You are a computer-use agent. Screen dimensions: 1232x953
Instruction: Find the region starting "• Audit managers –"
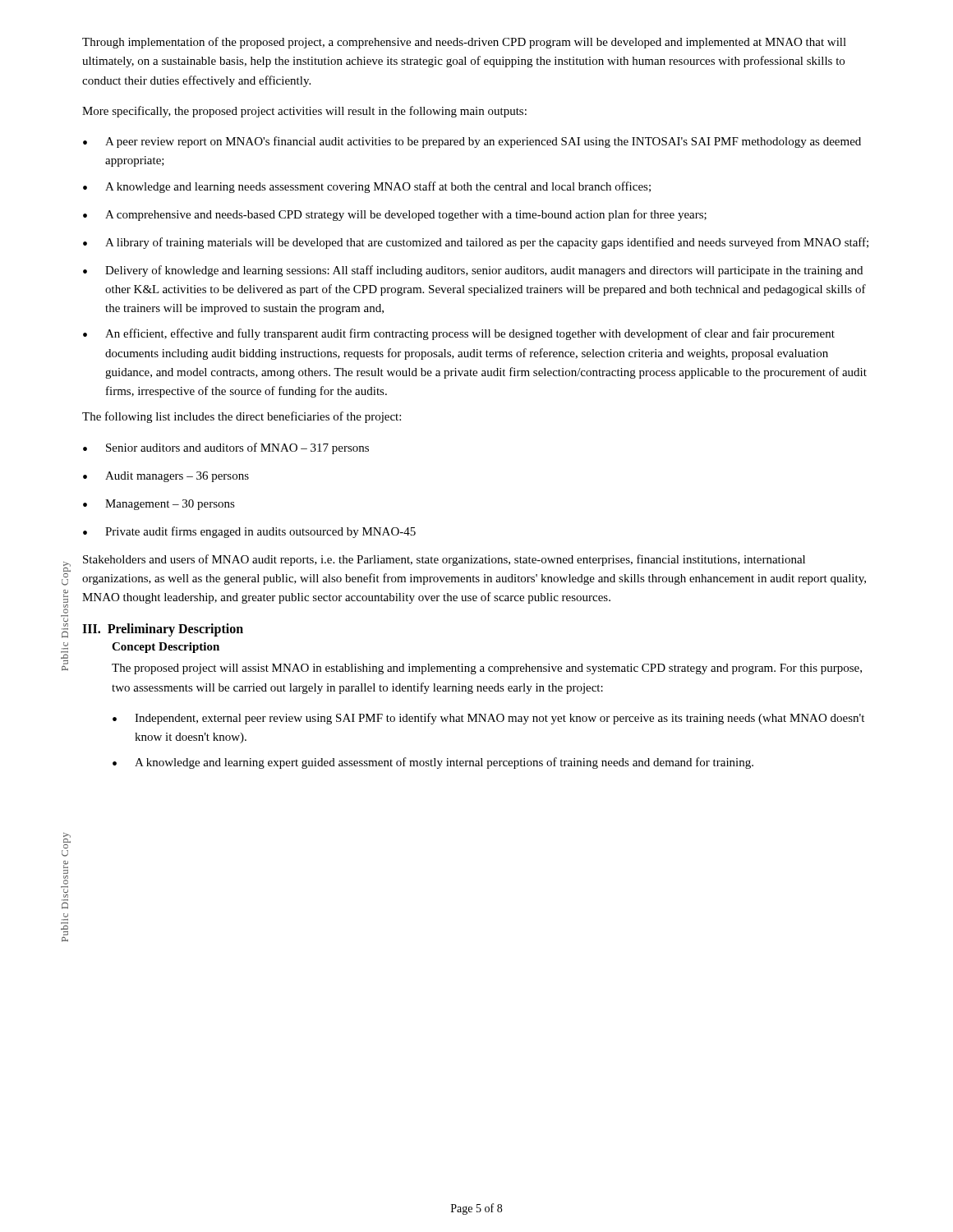click(166, 477)
